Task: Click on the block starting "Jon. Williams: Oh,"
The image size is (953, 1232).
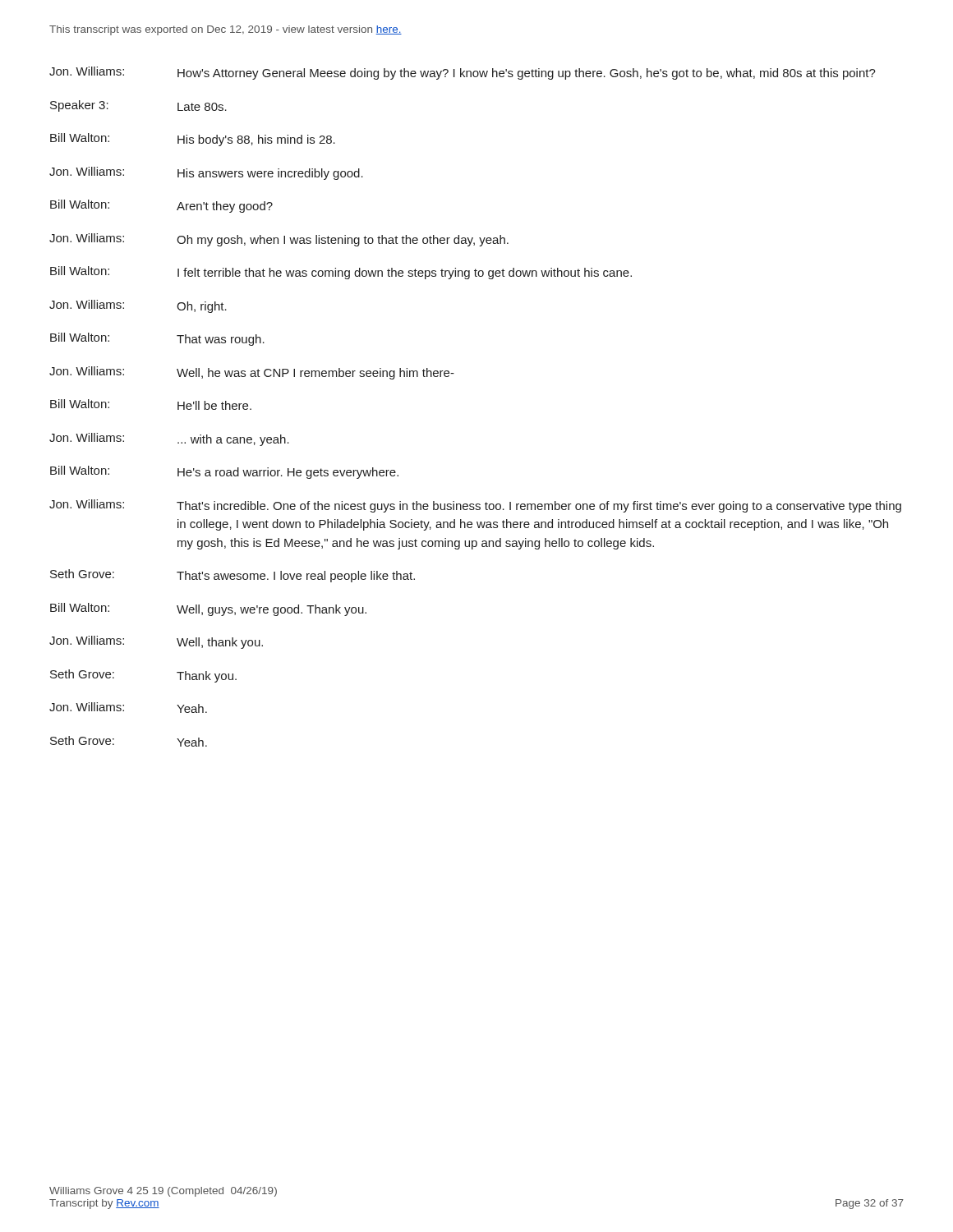Action: point(83,306)
